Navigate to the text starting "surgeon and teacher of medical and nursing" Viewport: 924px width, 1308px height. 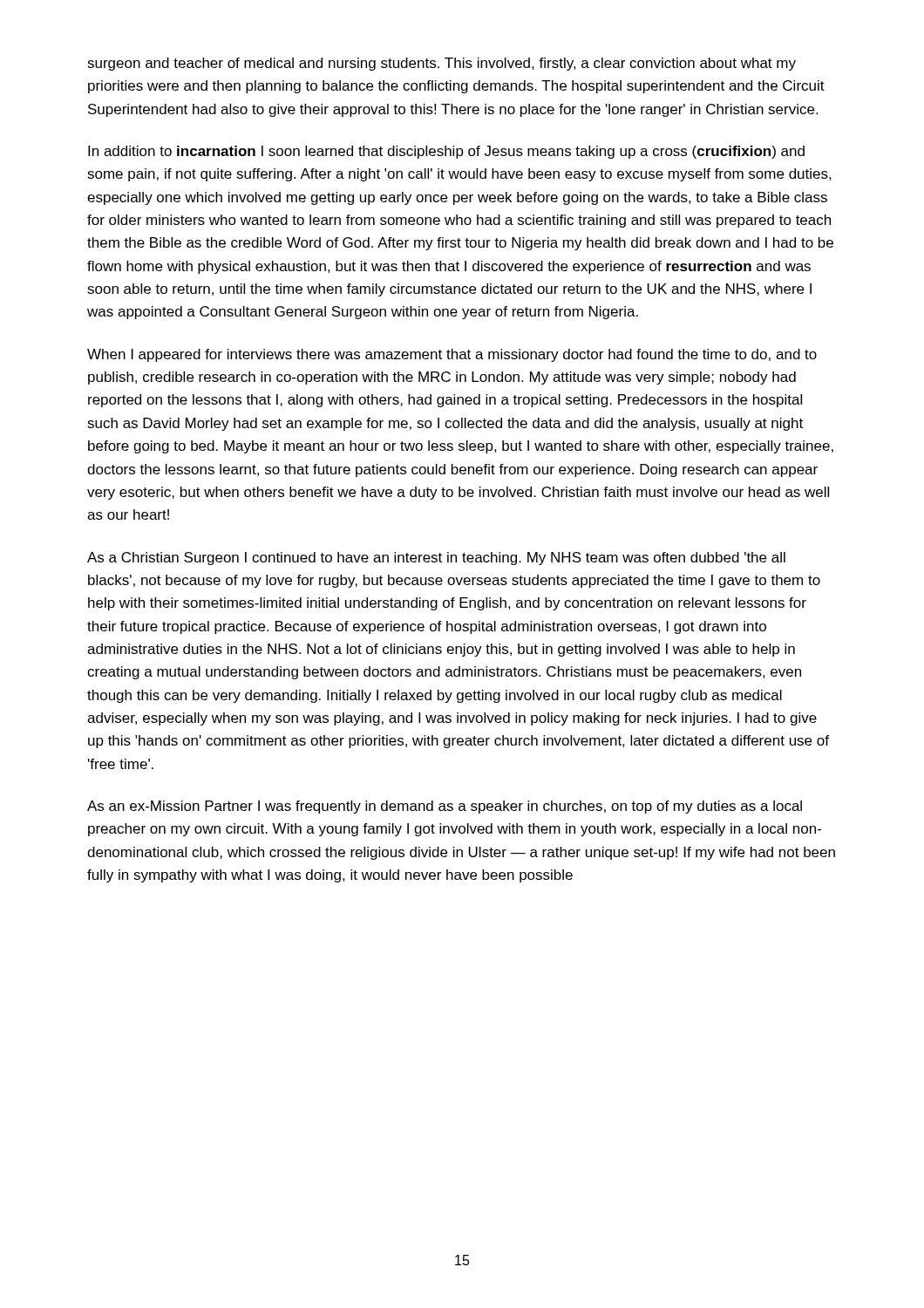pyautogui.click(x=456, y=86)
